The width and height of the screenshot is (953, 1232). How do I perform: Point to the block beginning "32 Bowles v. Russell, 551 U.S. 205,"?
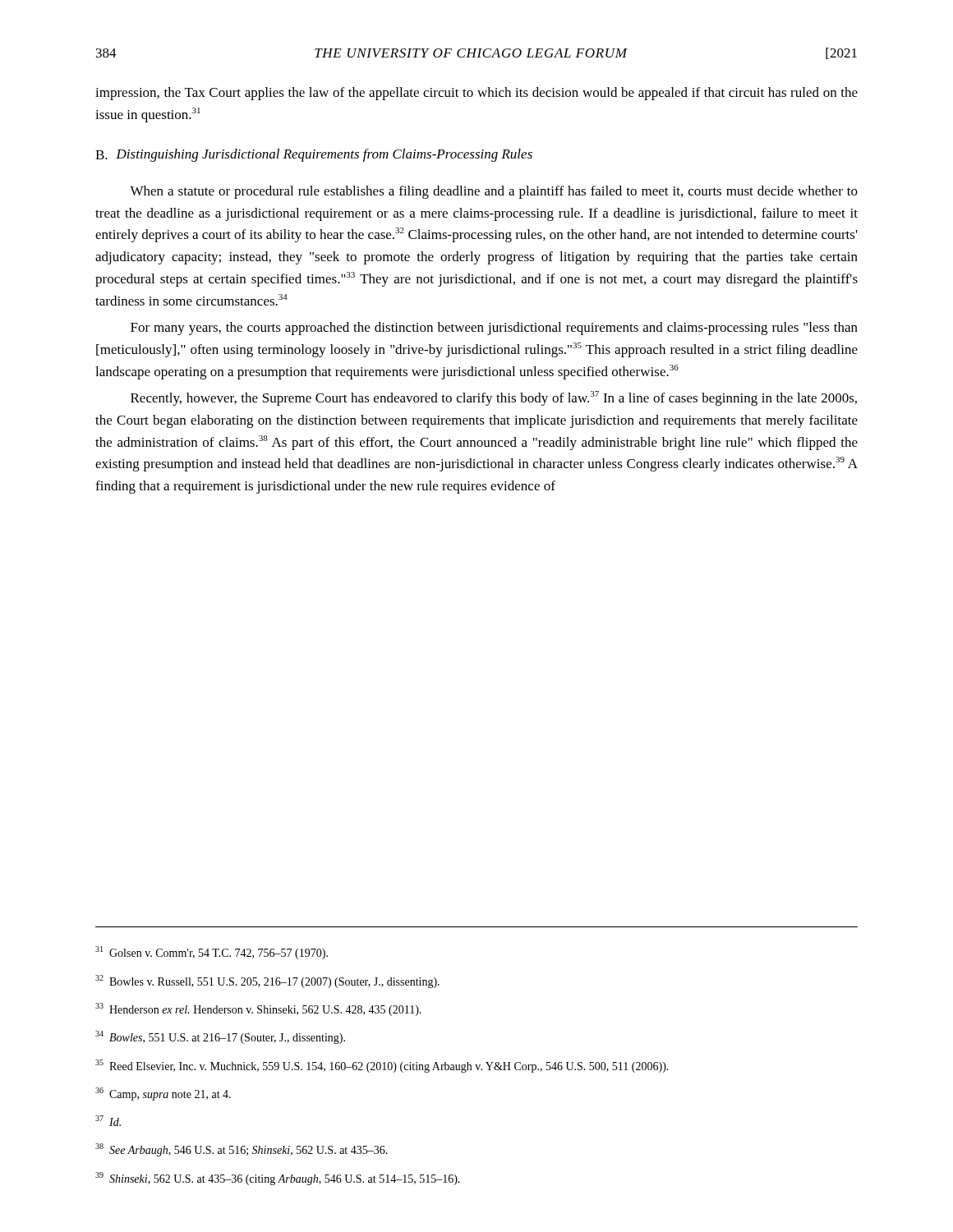[267, 981]
